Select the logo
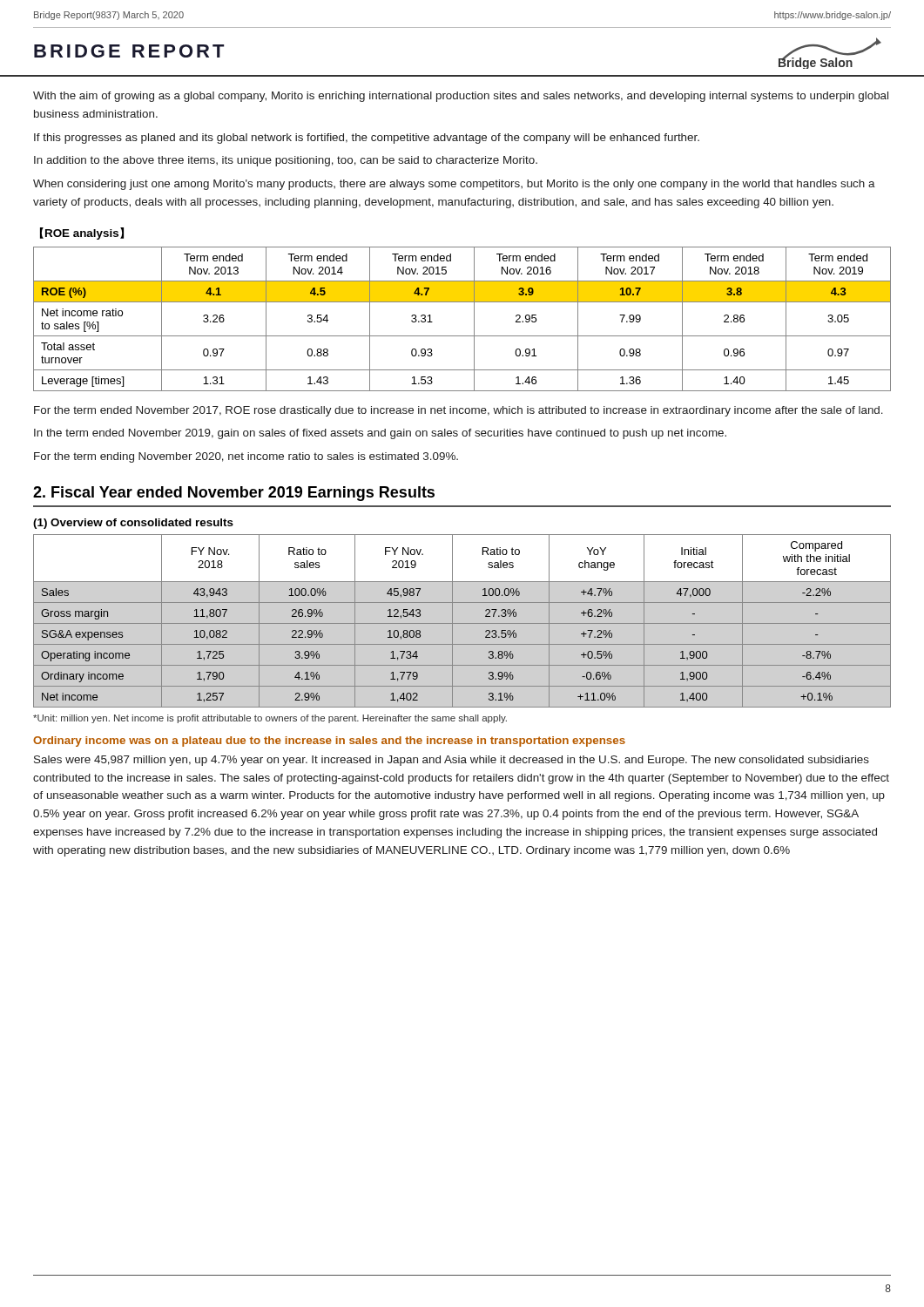 (834, 51)
